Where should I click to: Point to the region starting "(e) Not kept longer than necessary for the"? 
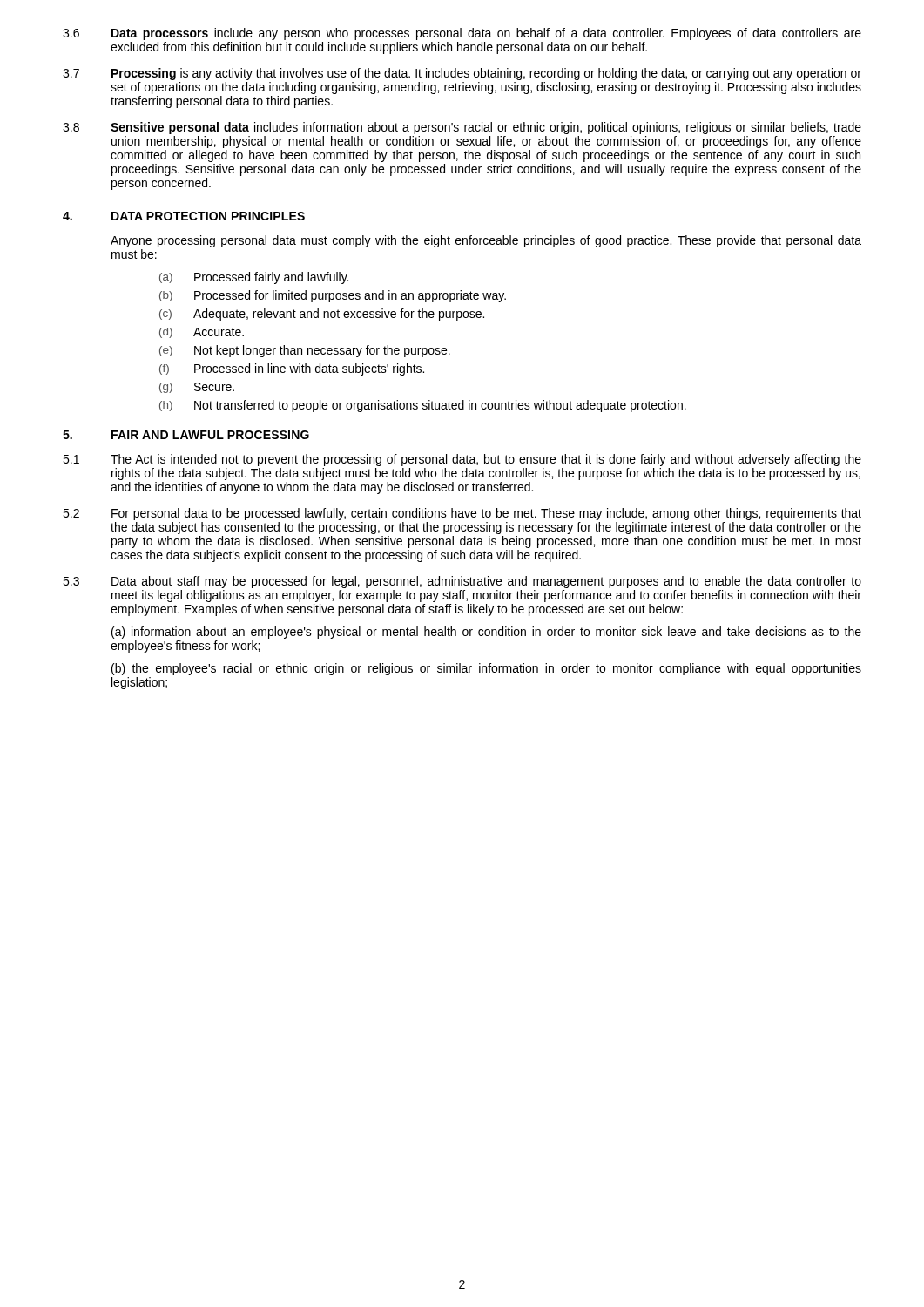305,350
